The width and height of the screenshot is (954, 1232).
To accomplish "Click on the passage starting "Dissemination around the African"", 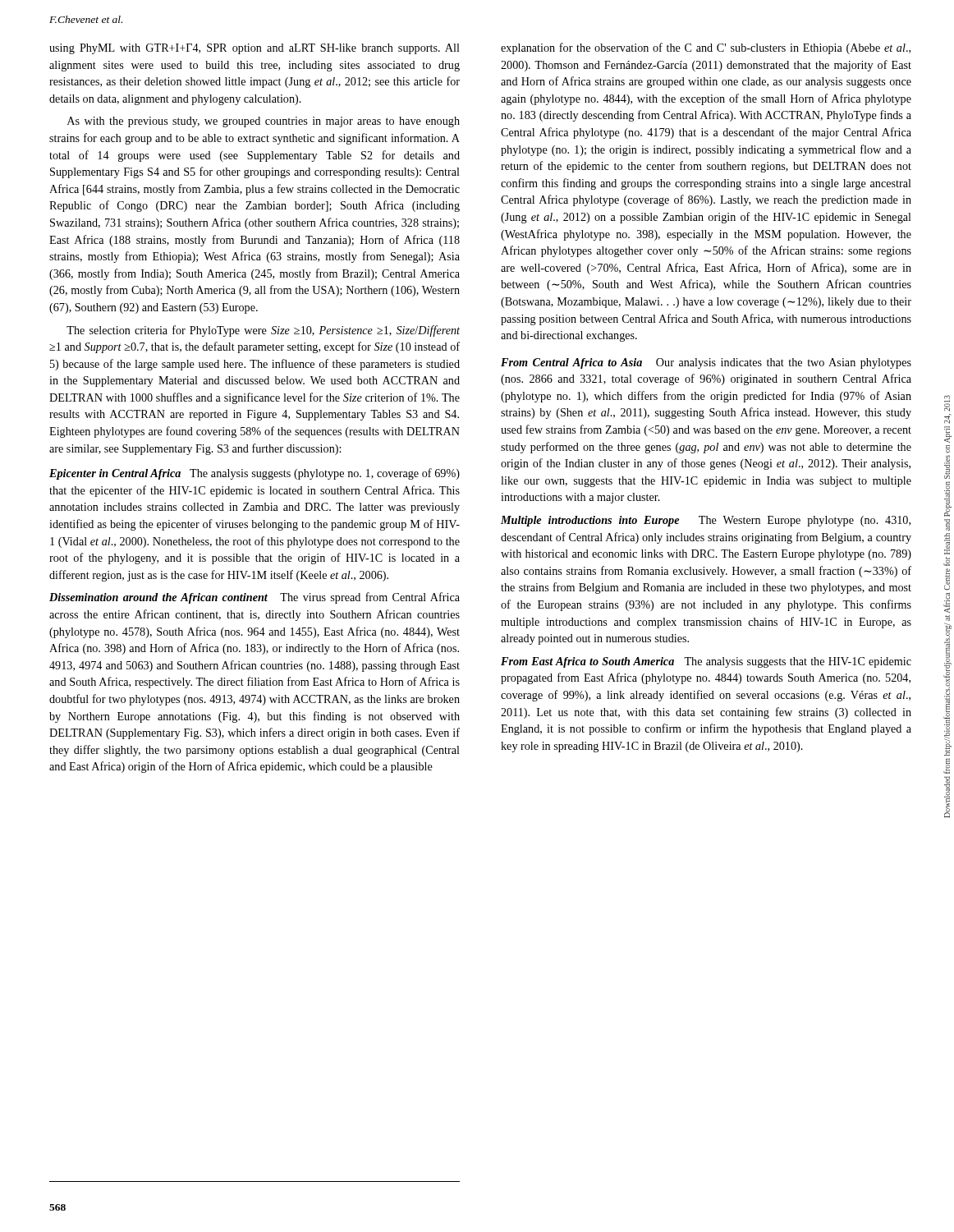I will click(x=254, y=682).
